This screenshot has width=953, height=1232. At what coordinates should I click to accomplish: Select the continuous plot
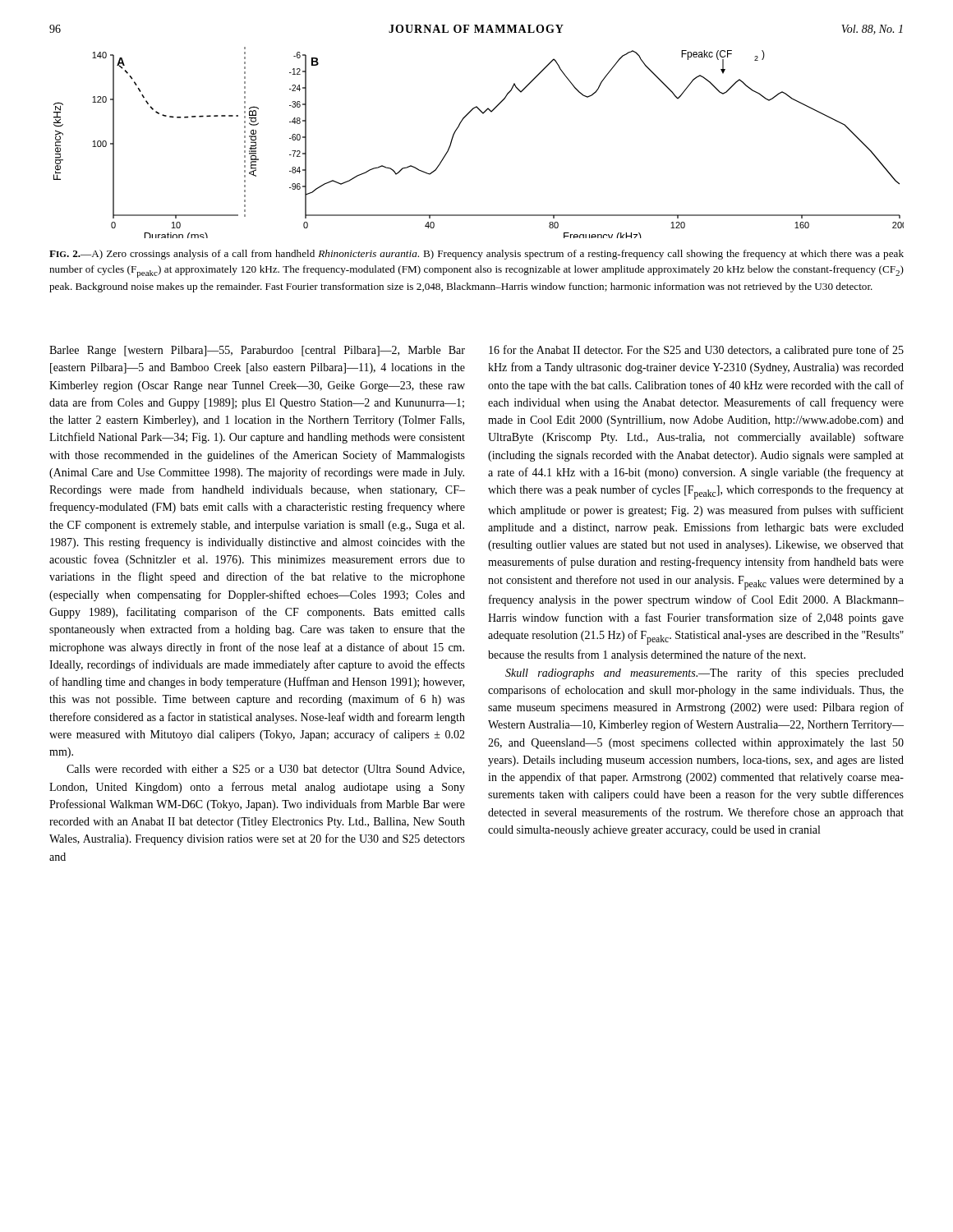tap(476, 140)
